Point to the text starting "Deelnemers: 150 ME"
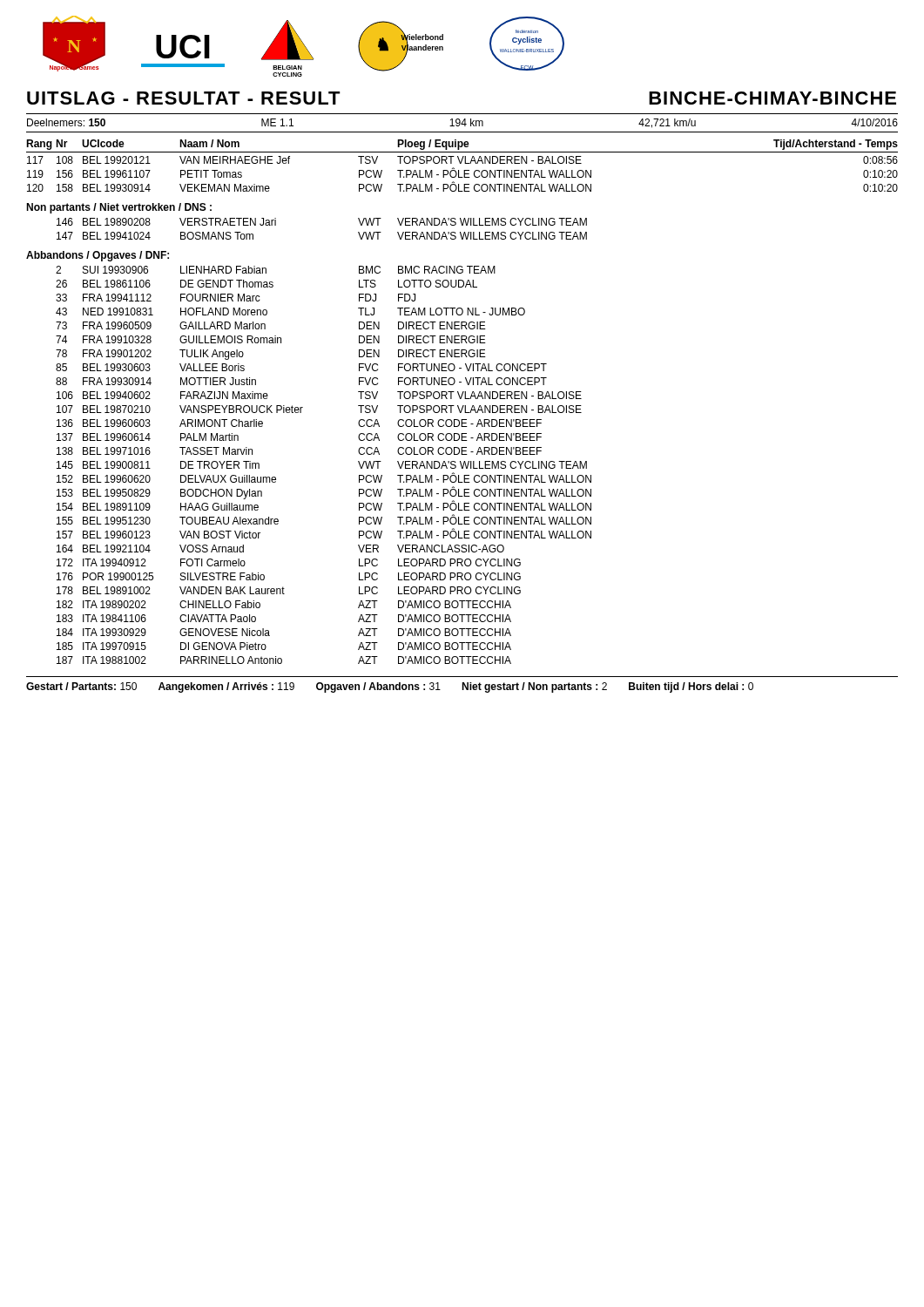924x1307 pixels. [462, 123]
